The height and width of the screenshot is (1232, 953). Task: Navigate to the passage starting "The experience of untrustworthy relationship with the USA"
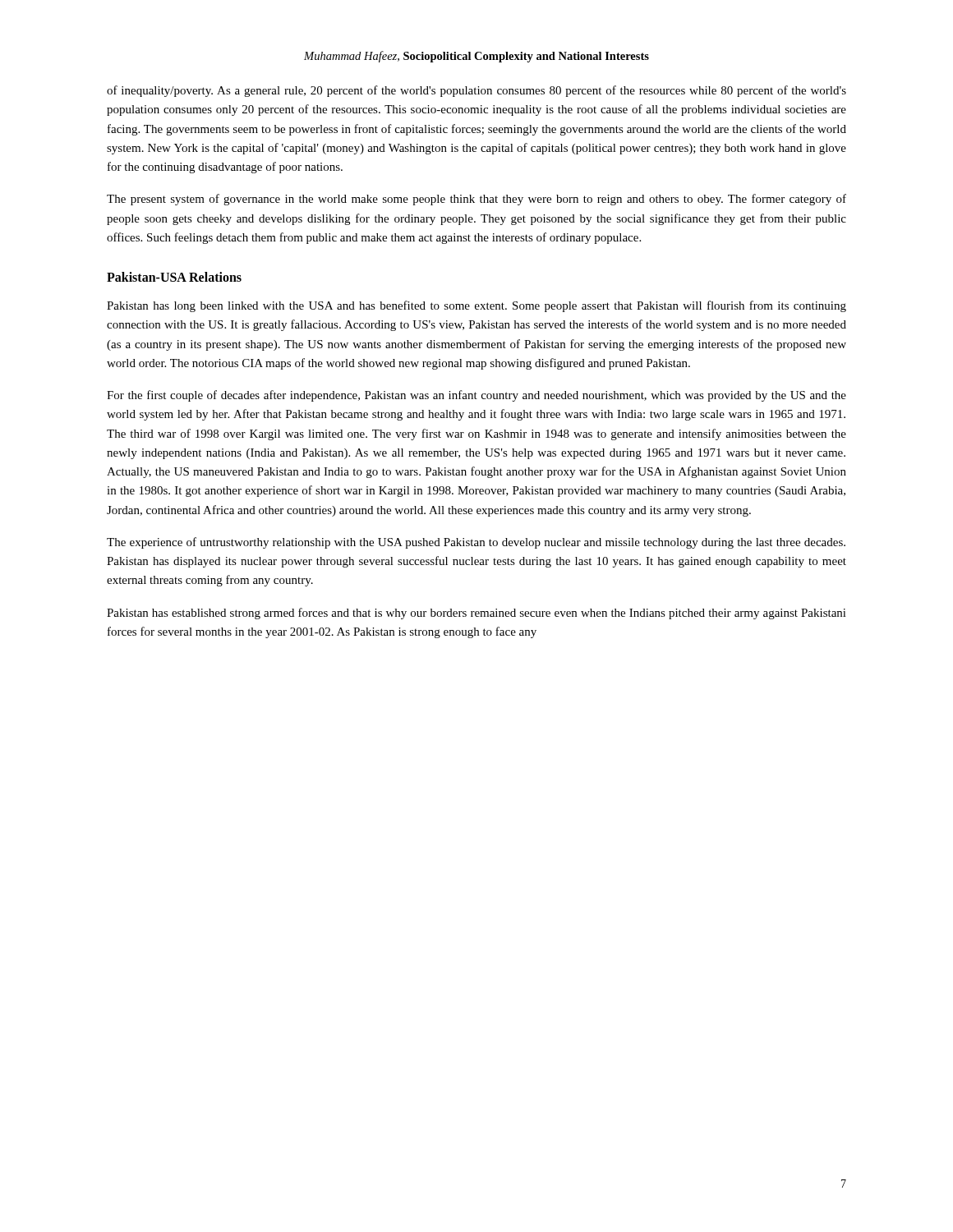point(476,561)
